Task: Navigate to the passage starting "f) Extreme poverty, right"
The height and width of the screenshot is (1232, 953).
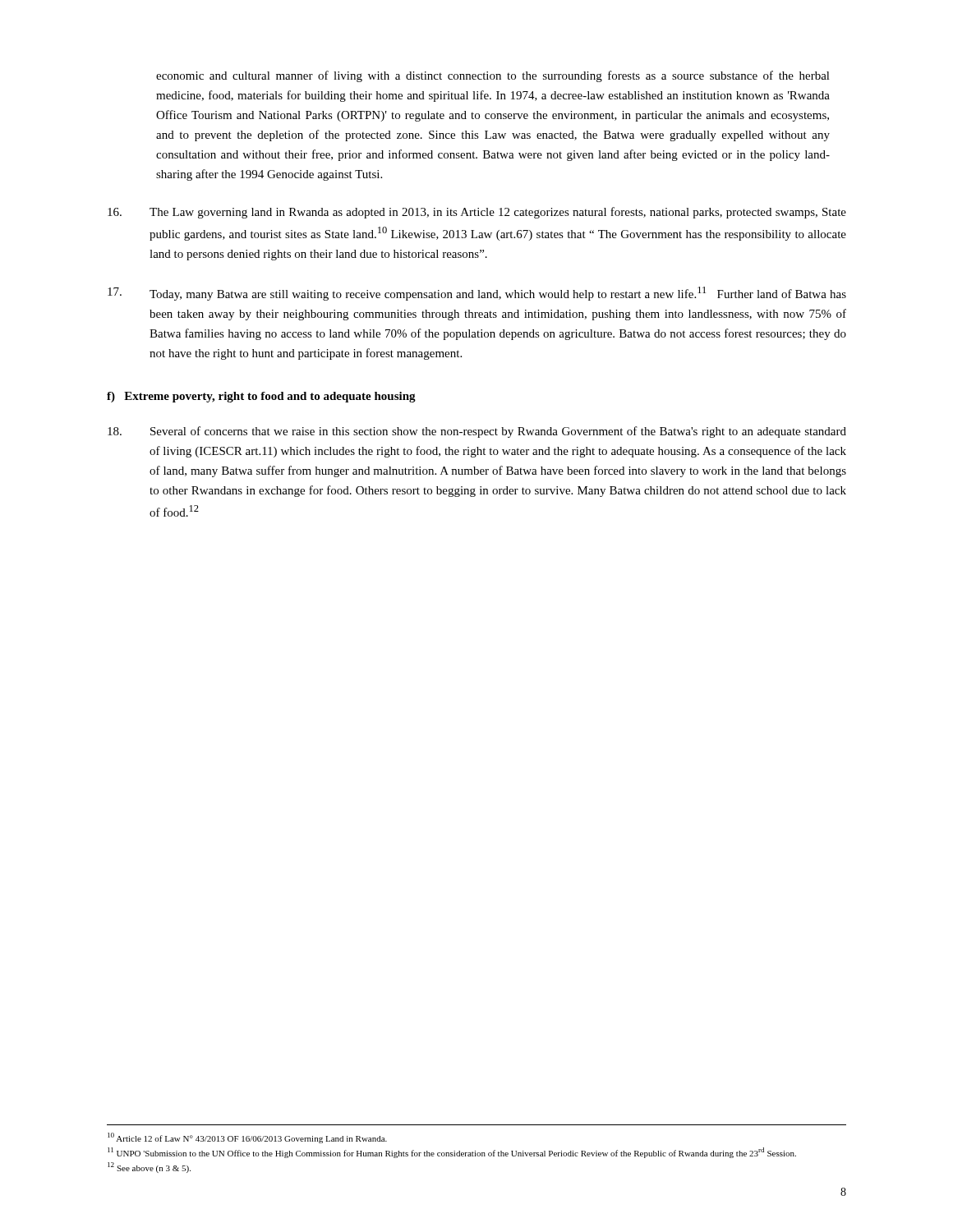Action: pos(261,396)
